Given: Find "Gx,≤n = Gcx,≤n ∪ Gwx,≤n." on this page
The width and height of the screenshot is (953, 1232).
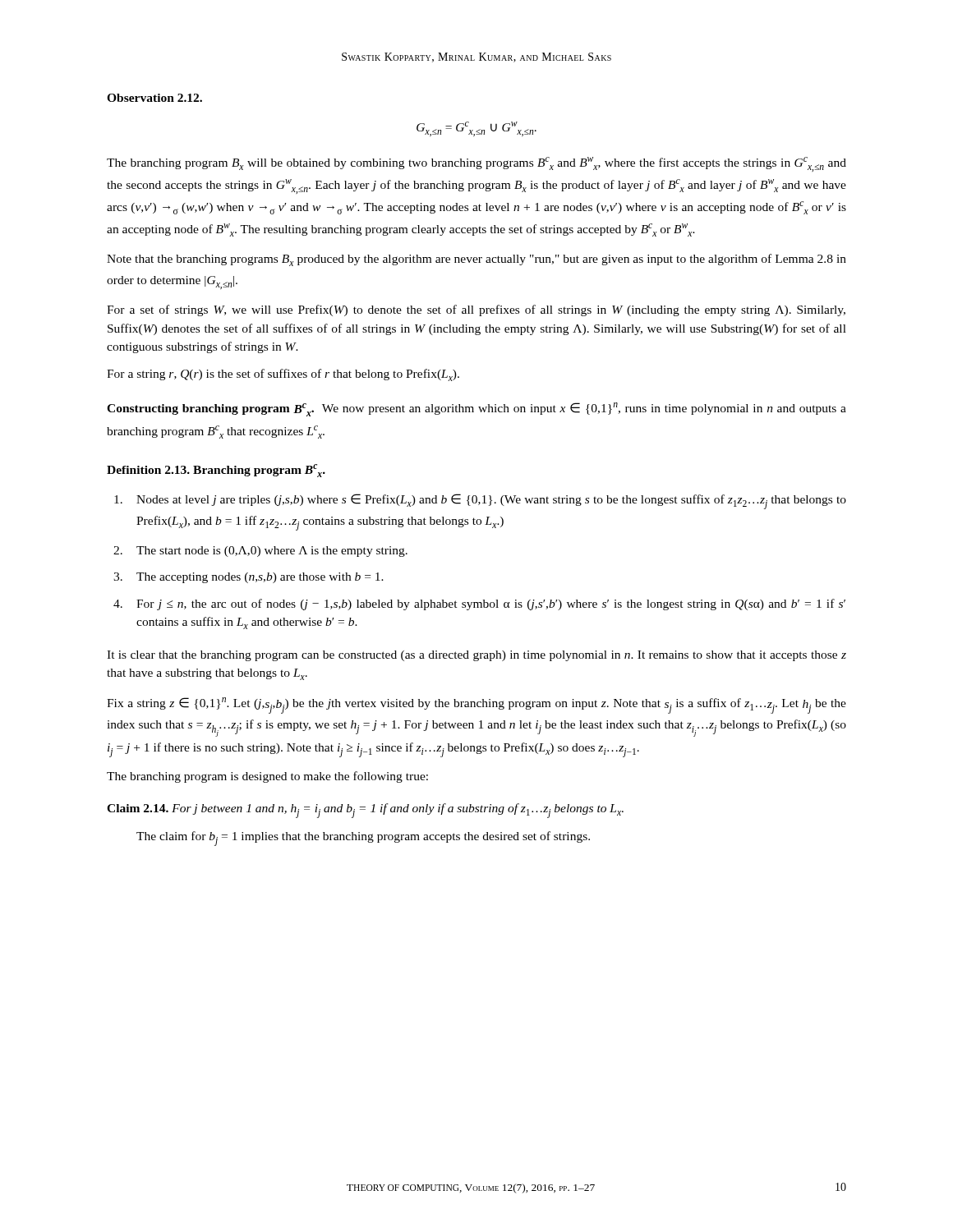Looking at the screenshot, I should click(x=476, y=128).
